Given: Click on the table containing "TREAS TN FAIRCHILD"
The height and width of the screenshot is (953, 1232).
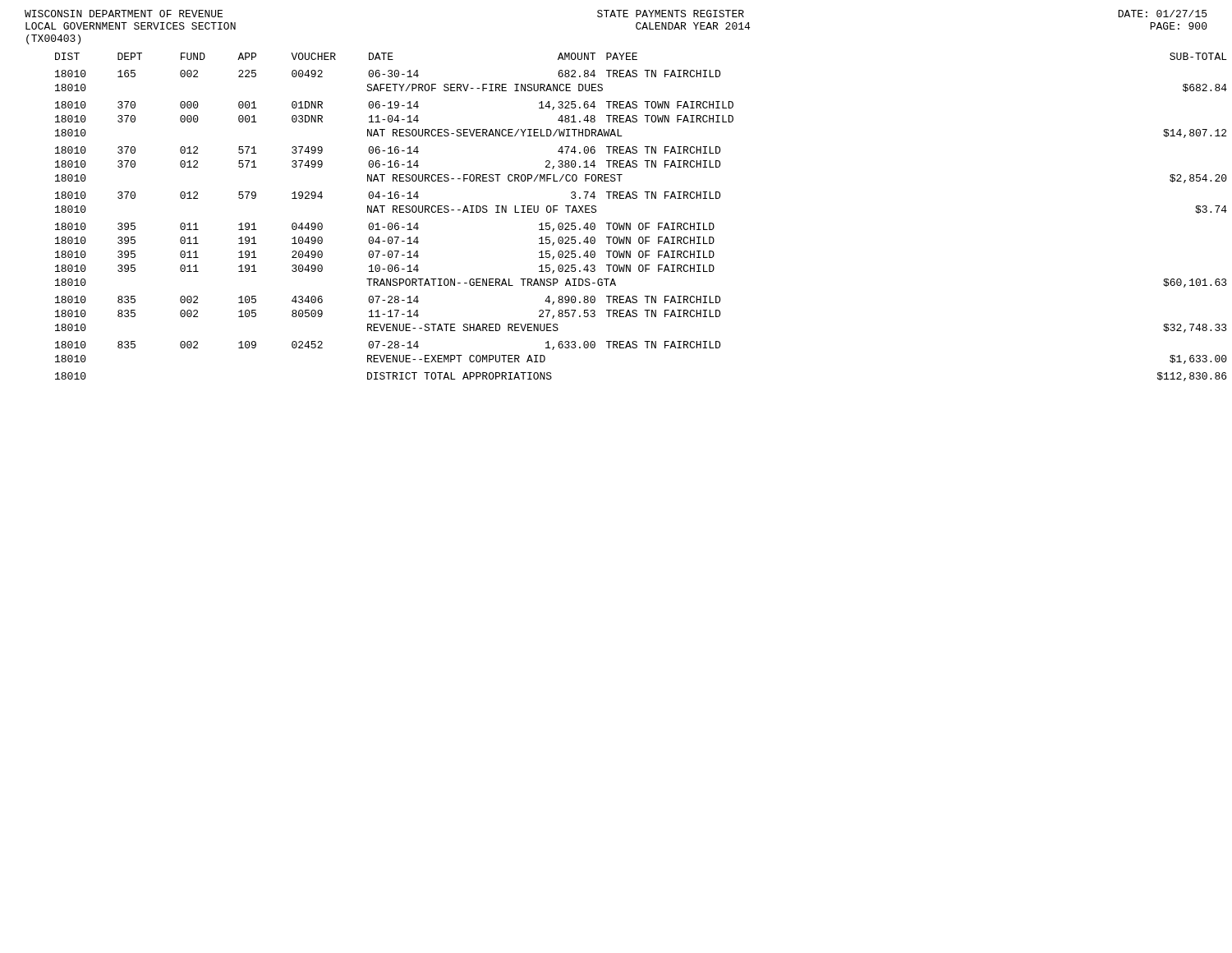Looking at the screenshot, I should tap(616, 217).
